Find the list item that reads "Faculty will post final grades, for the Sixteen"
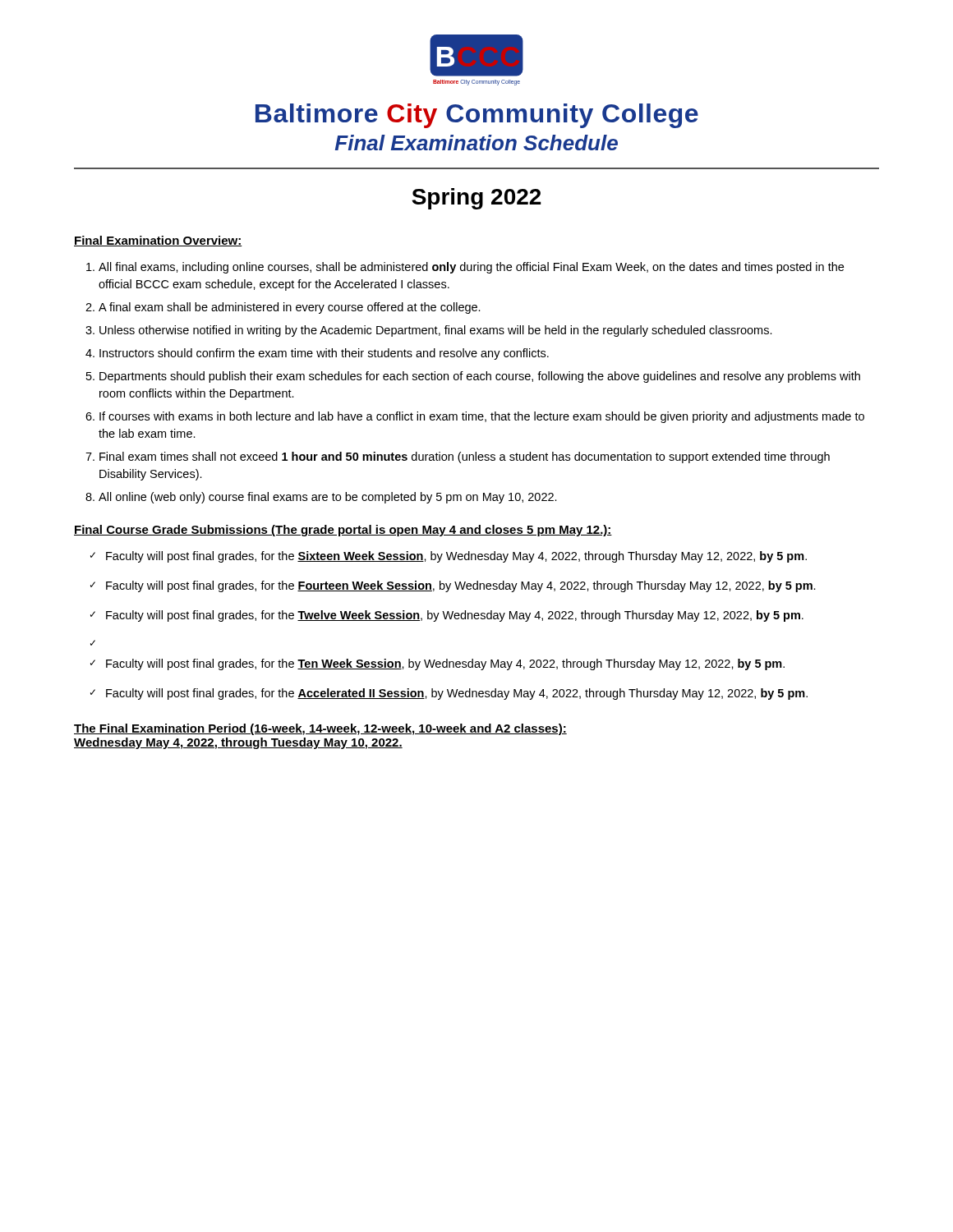The height and width of the screenshot is (1232, 953). 456,556
